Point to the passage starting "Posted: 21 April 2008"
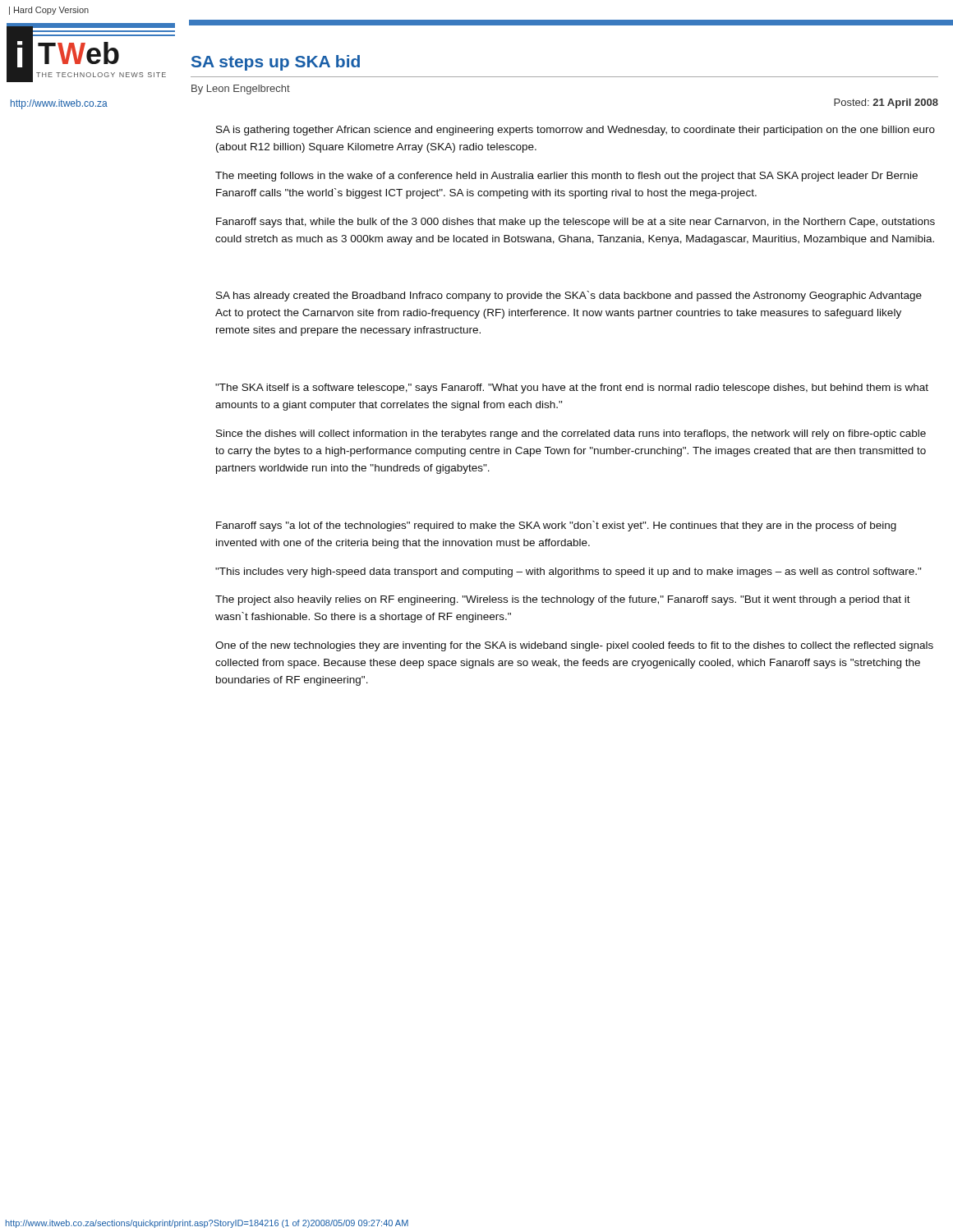Viewport: 953px width, 1232px height. pos(886,102)
